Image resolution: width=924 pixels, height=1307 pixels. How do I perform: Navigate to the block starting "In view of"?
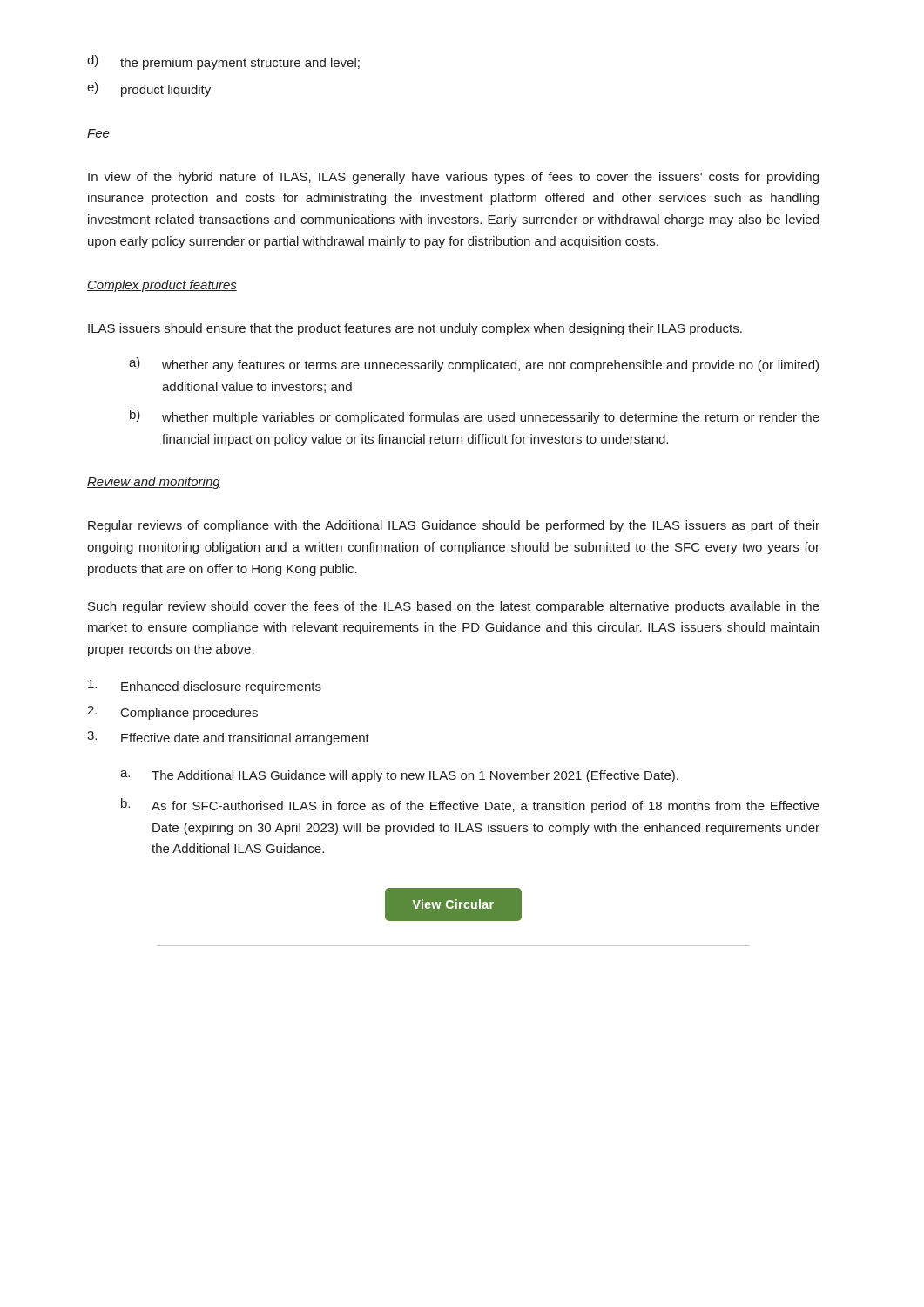pos(453,209)
